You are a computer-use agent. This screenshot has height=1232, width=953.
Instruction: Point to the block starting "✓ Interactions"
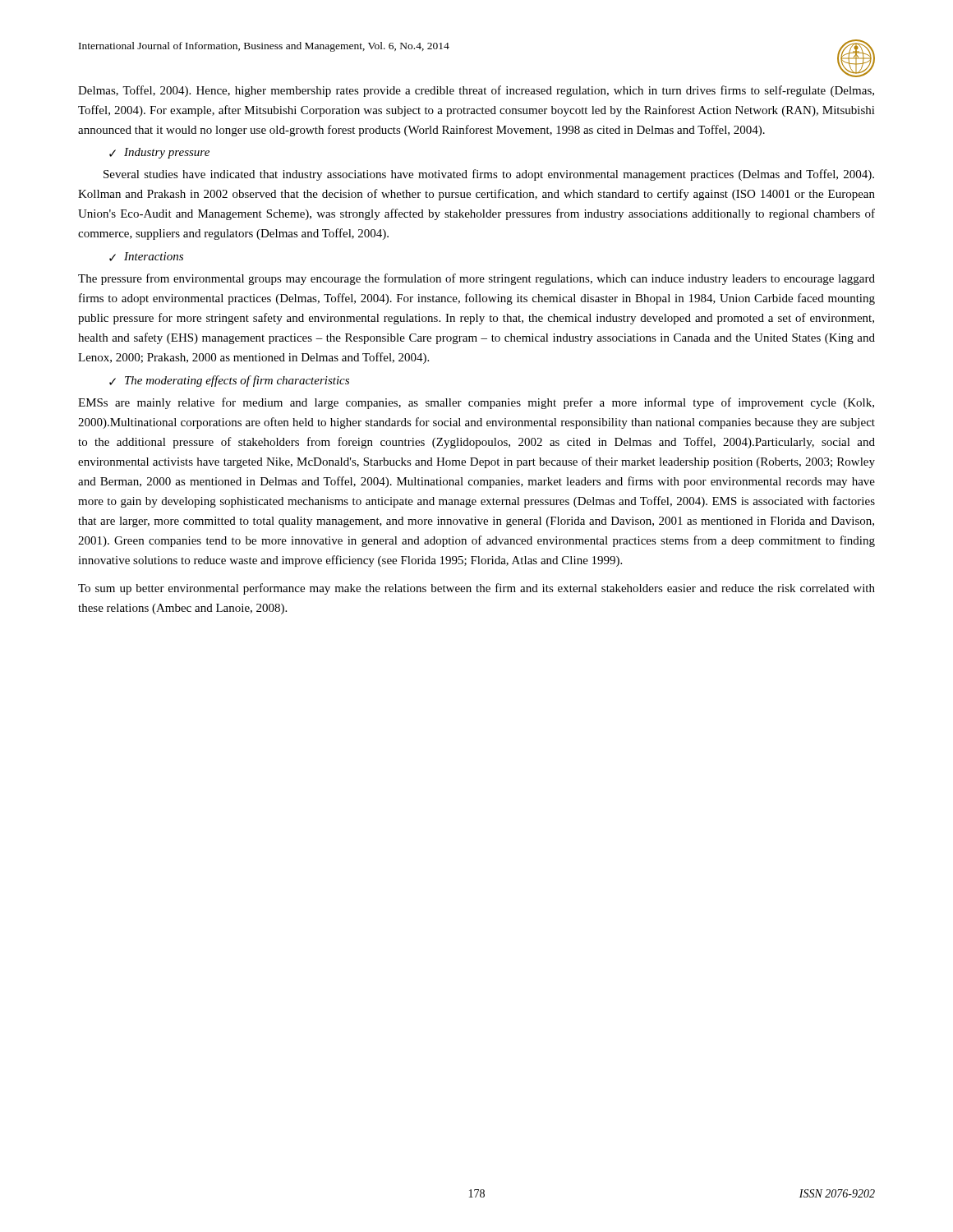point(146,257)
